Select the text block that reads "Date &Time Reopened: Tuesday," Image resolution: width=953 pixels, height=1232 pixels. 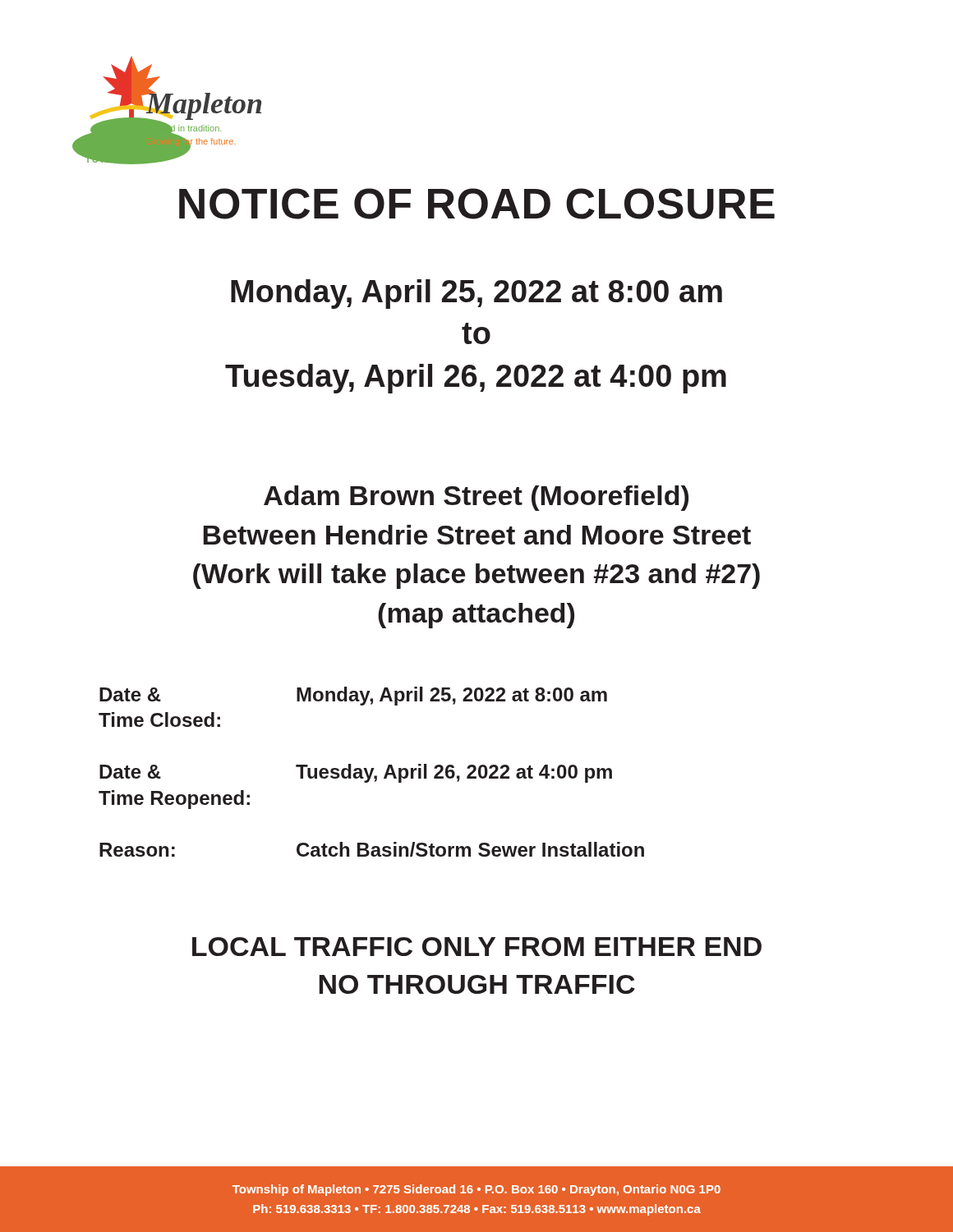pyautogui.click(x=356, y=785)
